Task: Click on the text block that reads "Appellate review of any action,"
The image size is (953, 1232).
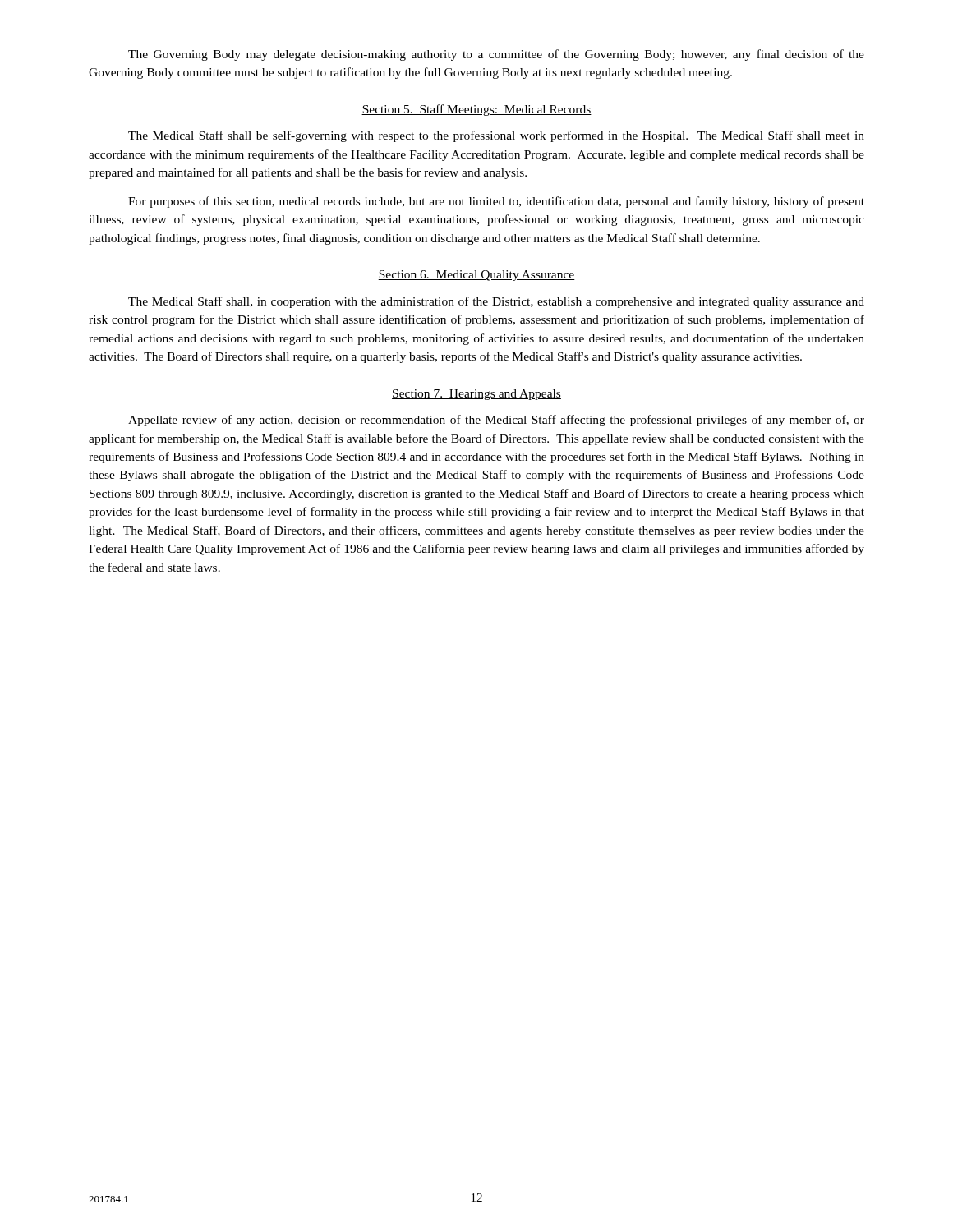Action: click(476, 493)
